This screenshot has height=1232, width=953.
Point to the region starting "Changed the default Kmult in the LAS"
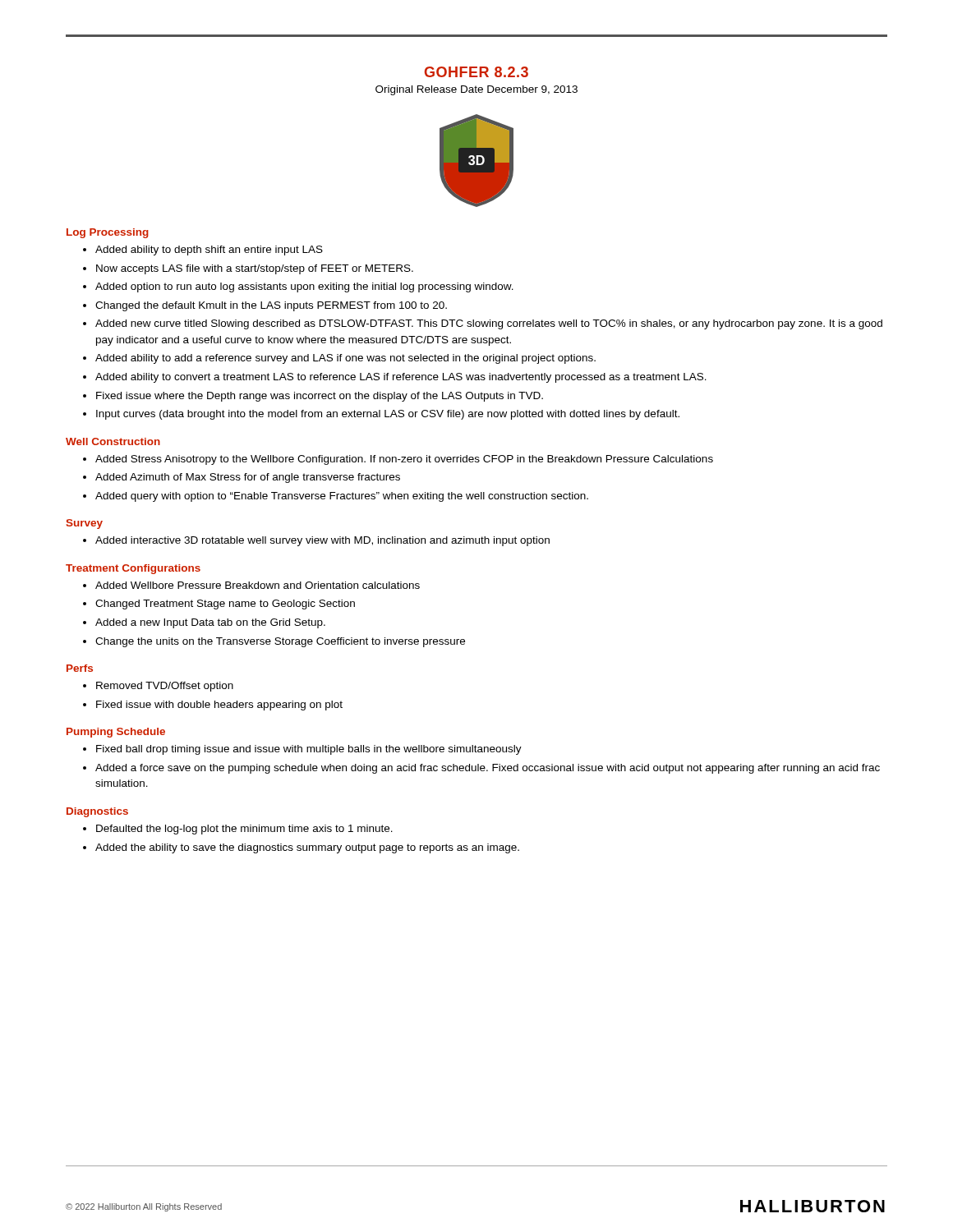click(x=272, y=305)
